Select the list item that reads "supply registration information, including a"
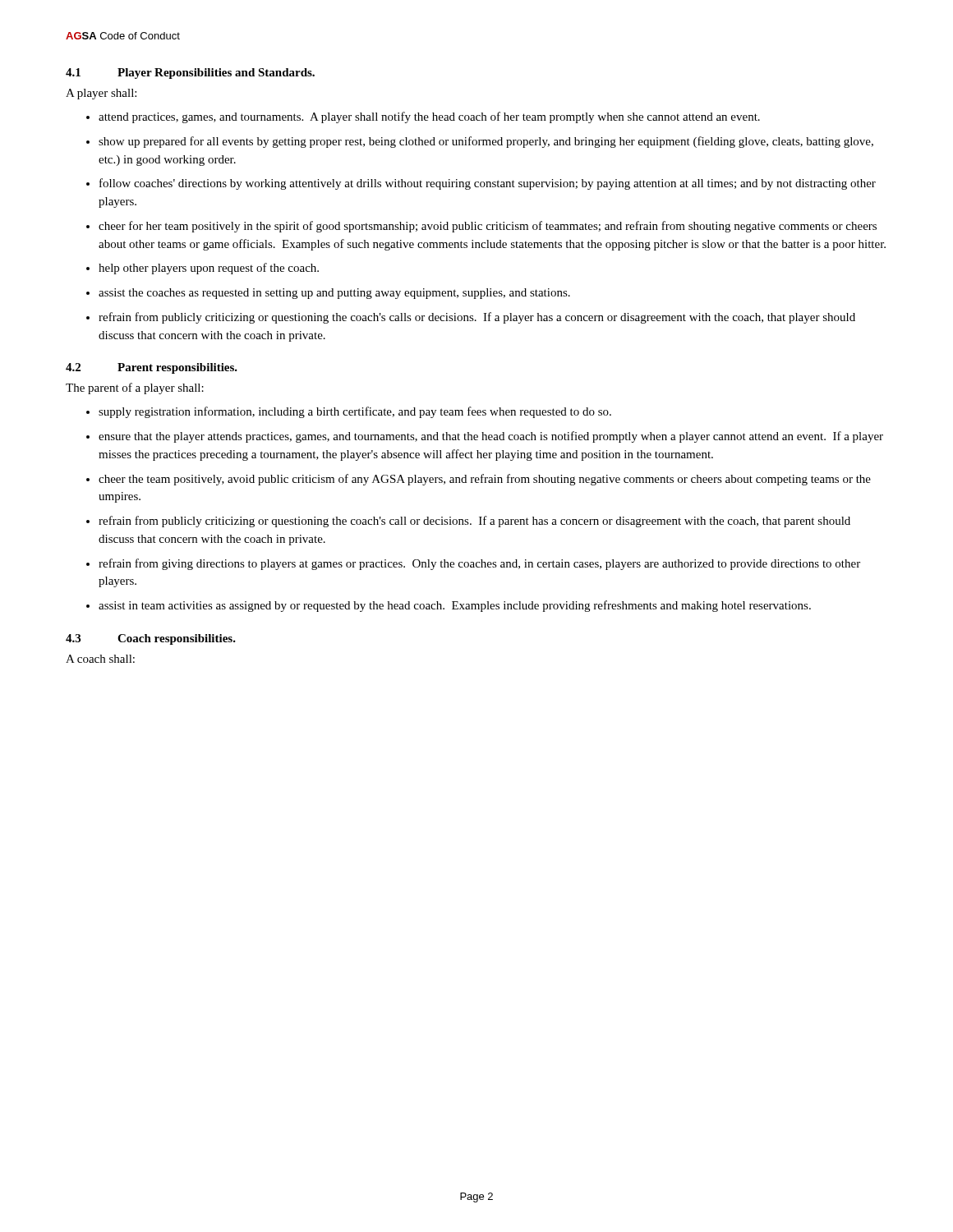 (355, 412)
